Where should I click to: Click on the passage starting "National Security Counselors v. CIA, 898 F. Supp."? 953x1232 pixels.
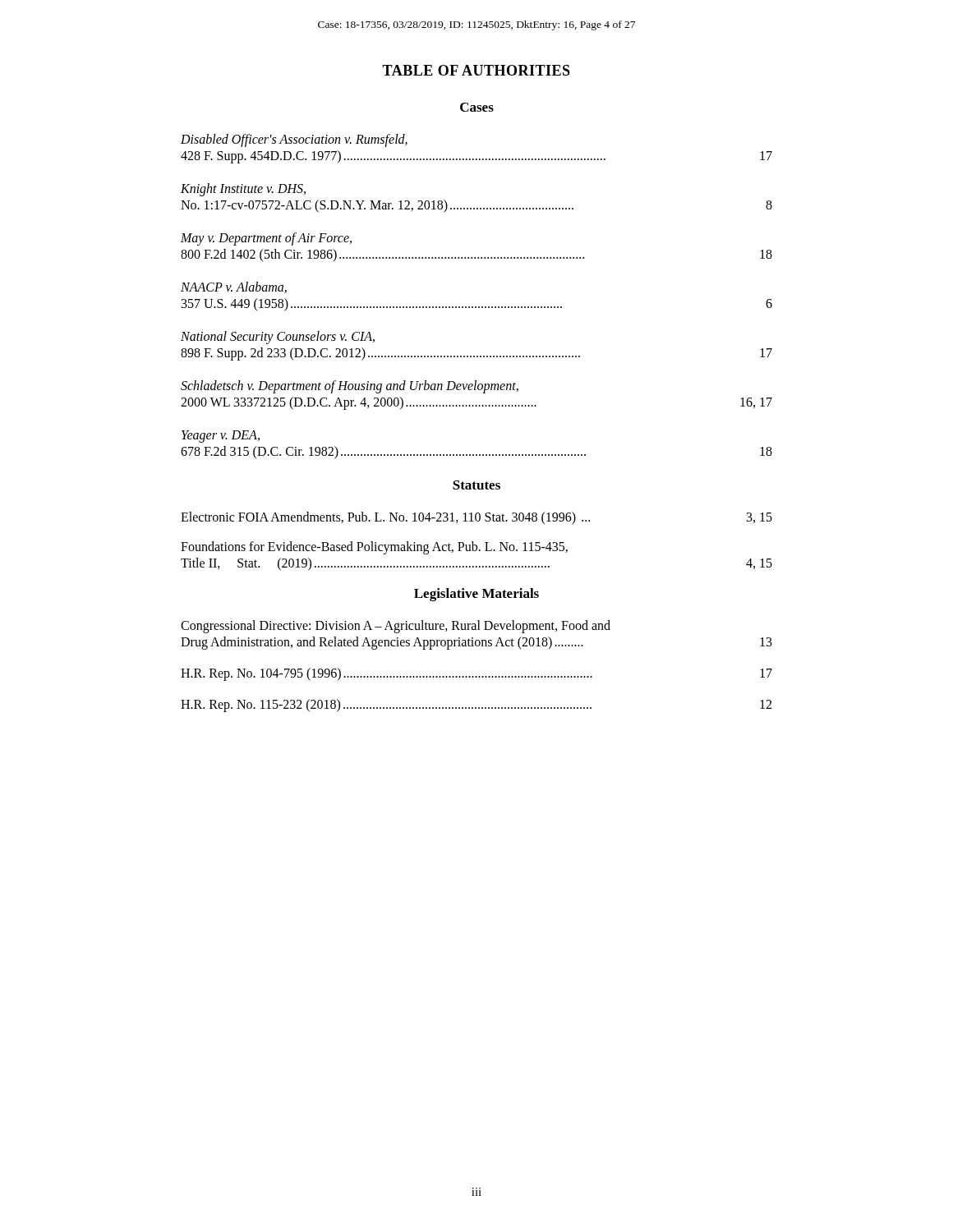[476, 345]
